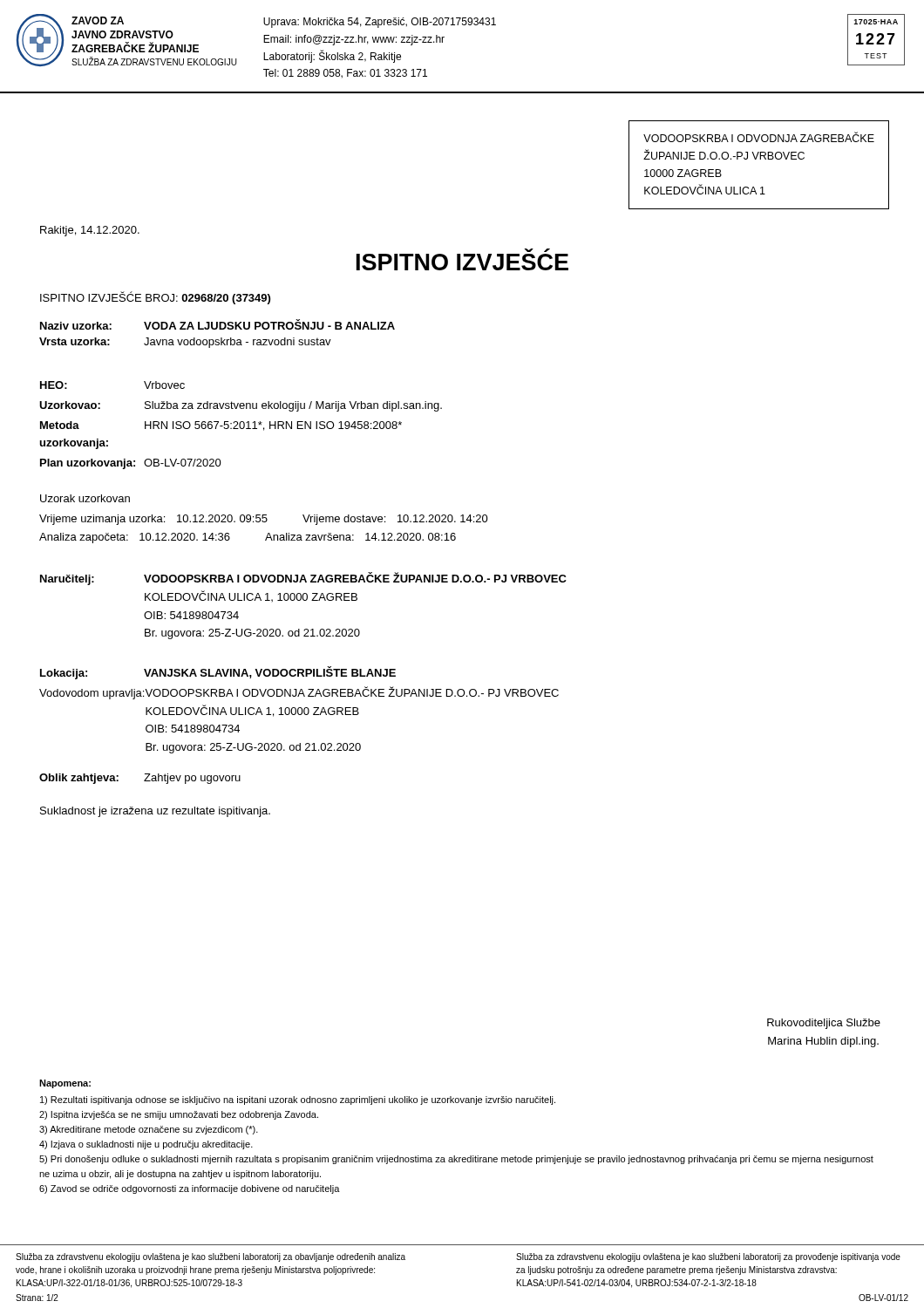Locate the block of text that opens with "Lokacija: VANJSKA SLAVINA, VODOCRPILIŠTE BLANJE"
Image resolution: width=924 pixels, height=1308 pixels.
click(x=218, y=673)
